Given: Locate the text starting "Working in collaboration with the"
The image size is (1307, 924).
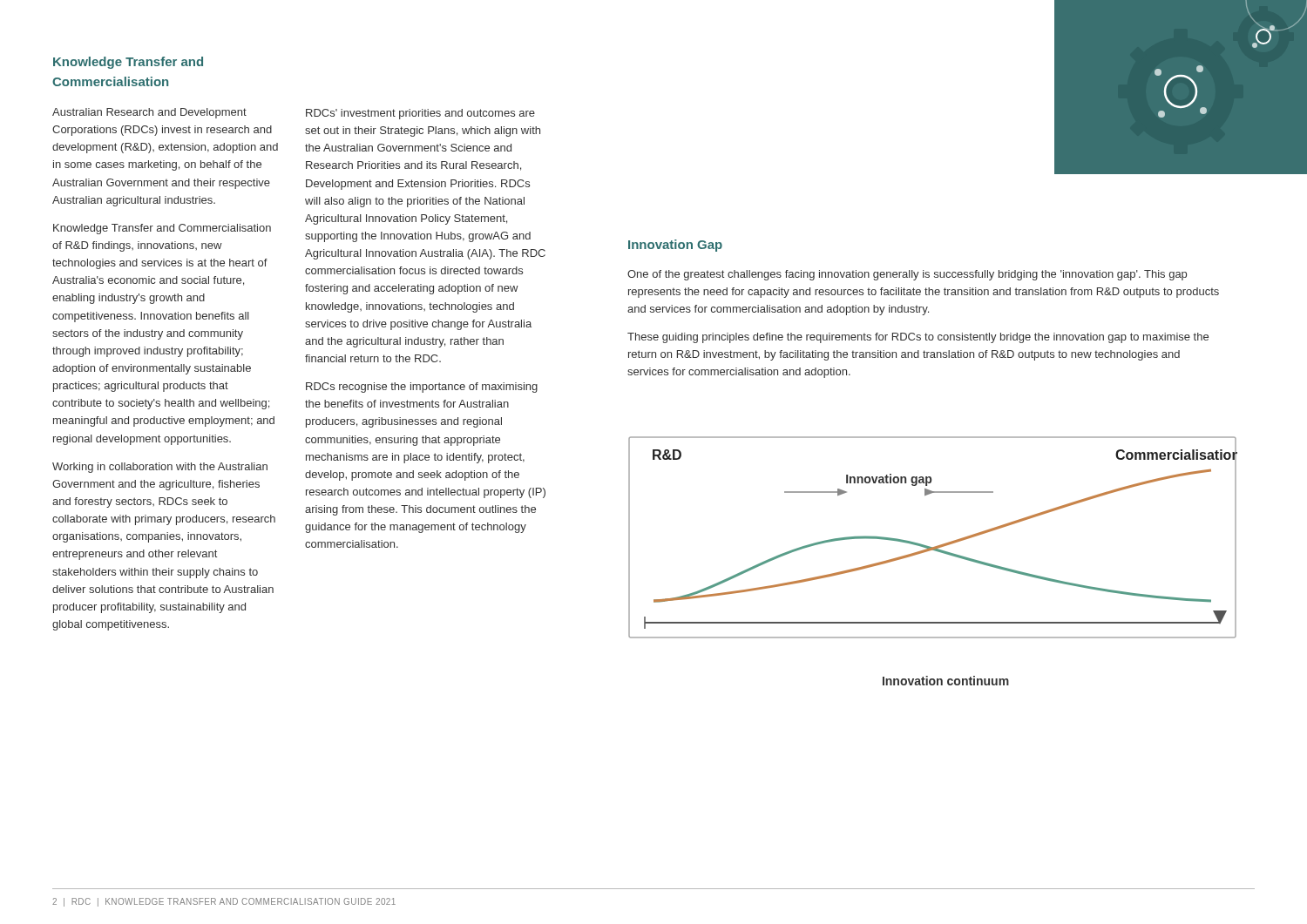Looking at the screenshot, I should [164, 545].
